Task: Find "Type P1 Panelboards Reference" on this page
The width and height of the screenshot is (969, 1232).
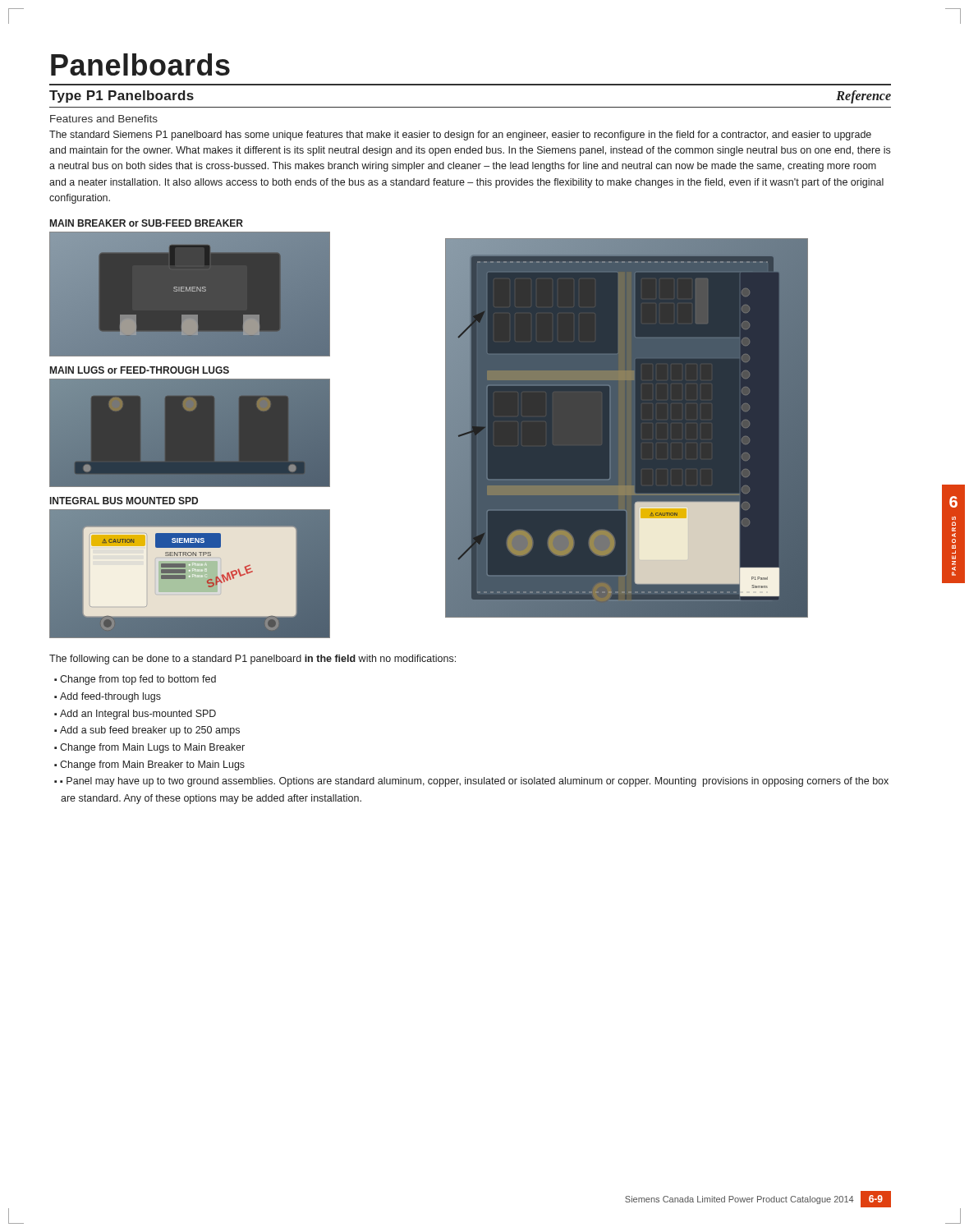Action: coord(470,96)
